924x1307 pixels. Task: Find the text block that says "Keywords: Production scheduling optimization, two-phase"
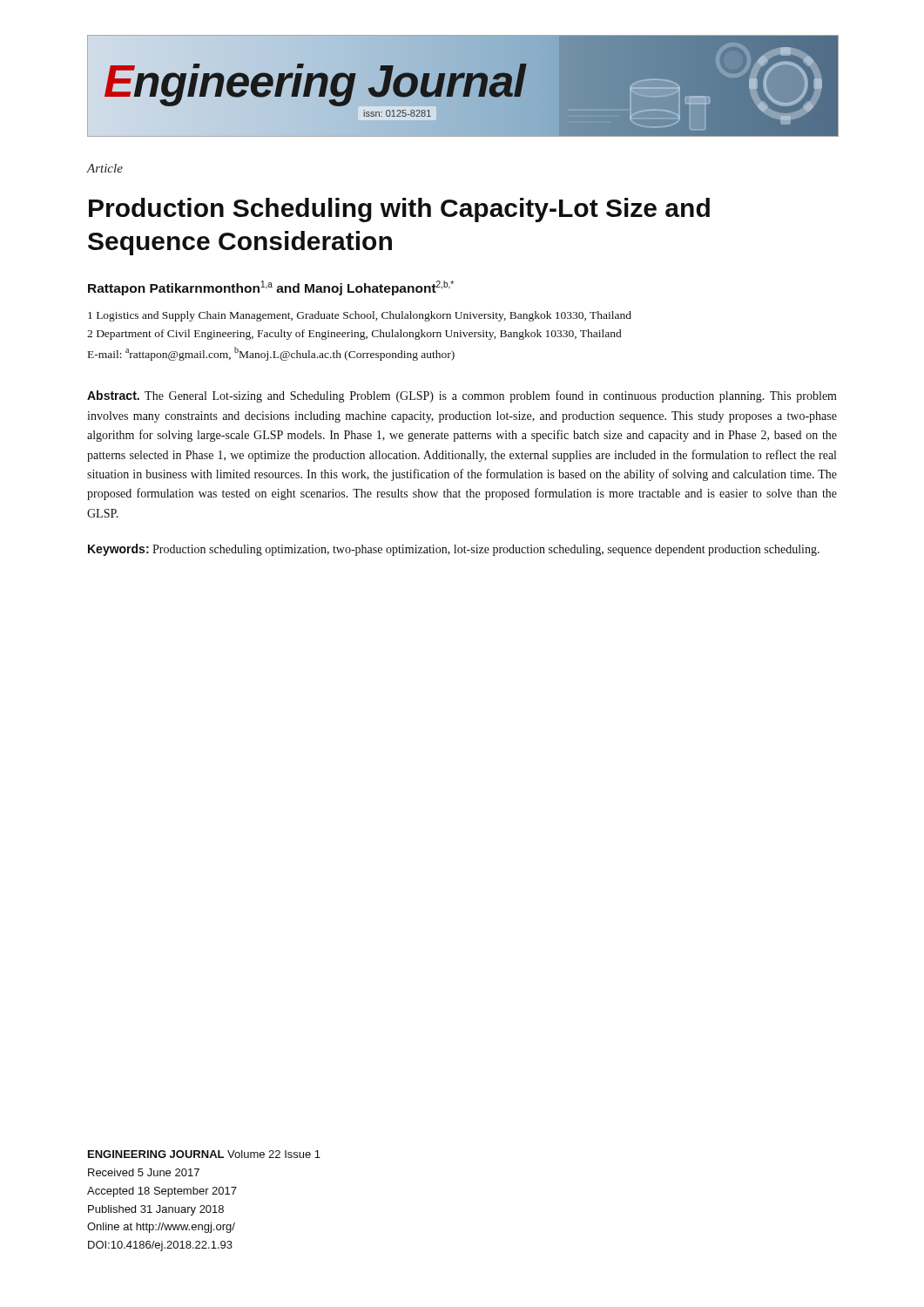453,549
